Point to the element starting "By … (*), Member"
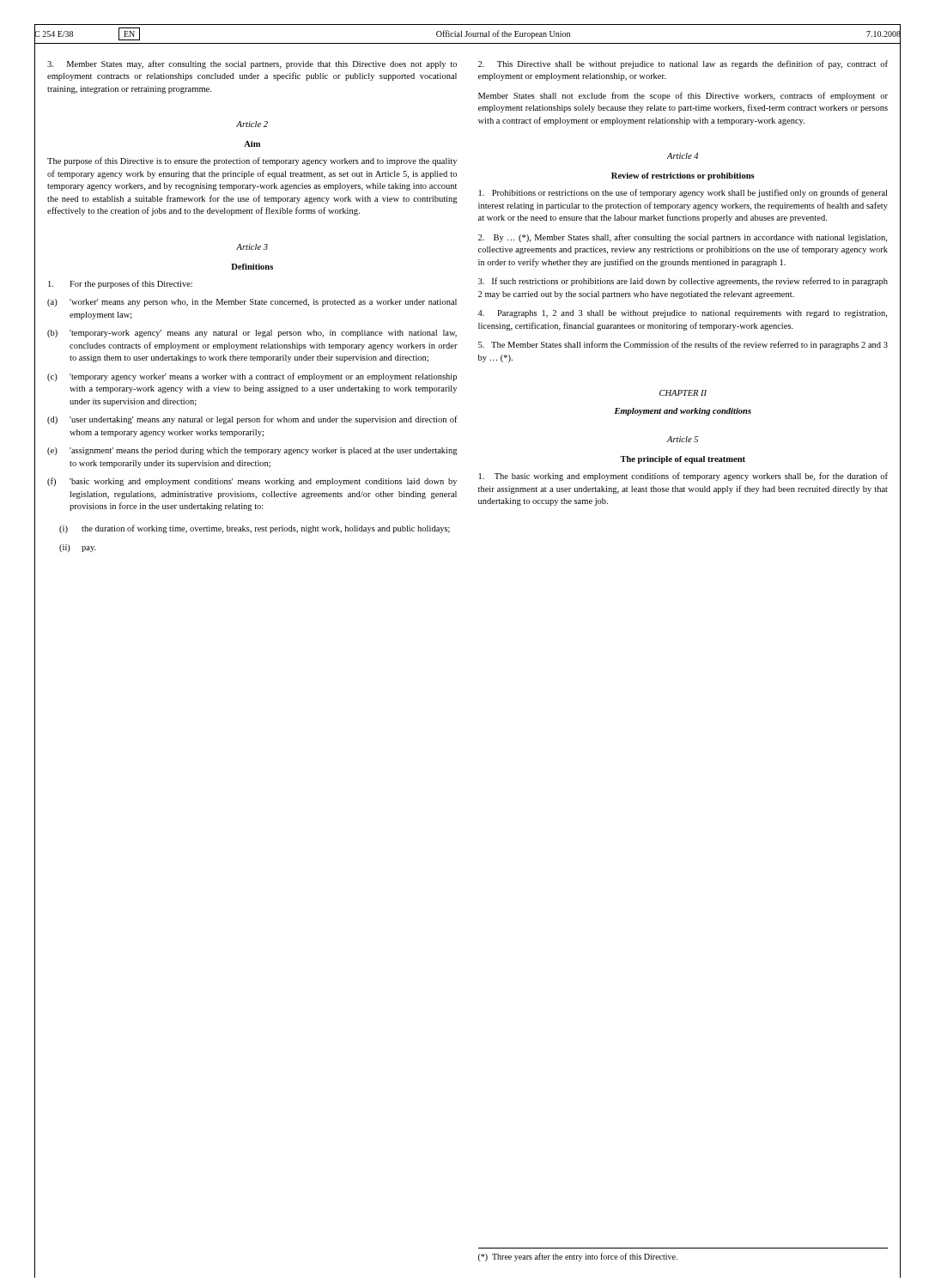935x1288 pixels. click(x=683, y=250)
